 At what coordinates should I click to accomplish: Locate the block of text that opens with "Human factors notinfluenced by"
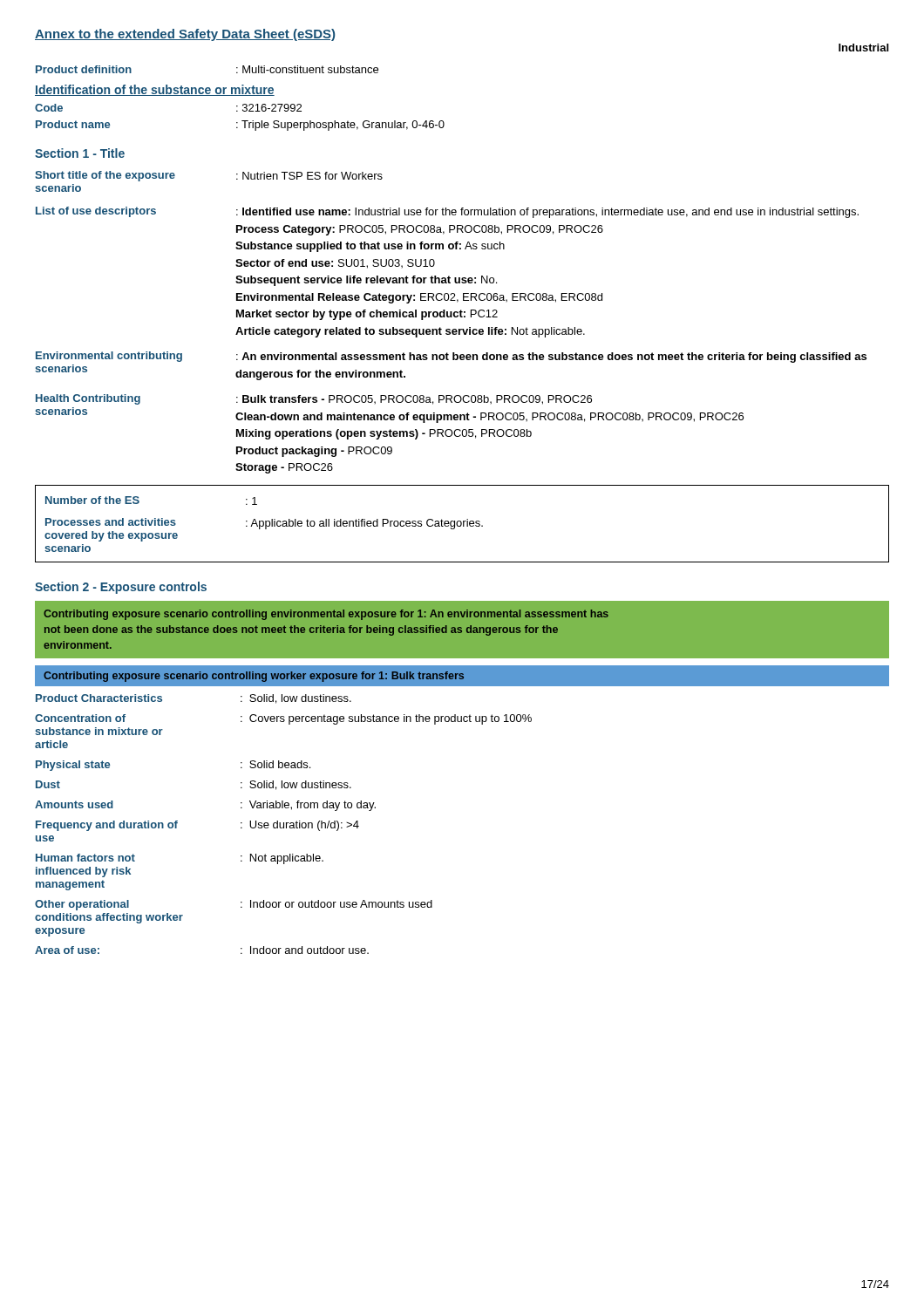coord(88,858)
